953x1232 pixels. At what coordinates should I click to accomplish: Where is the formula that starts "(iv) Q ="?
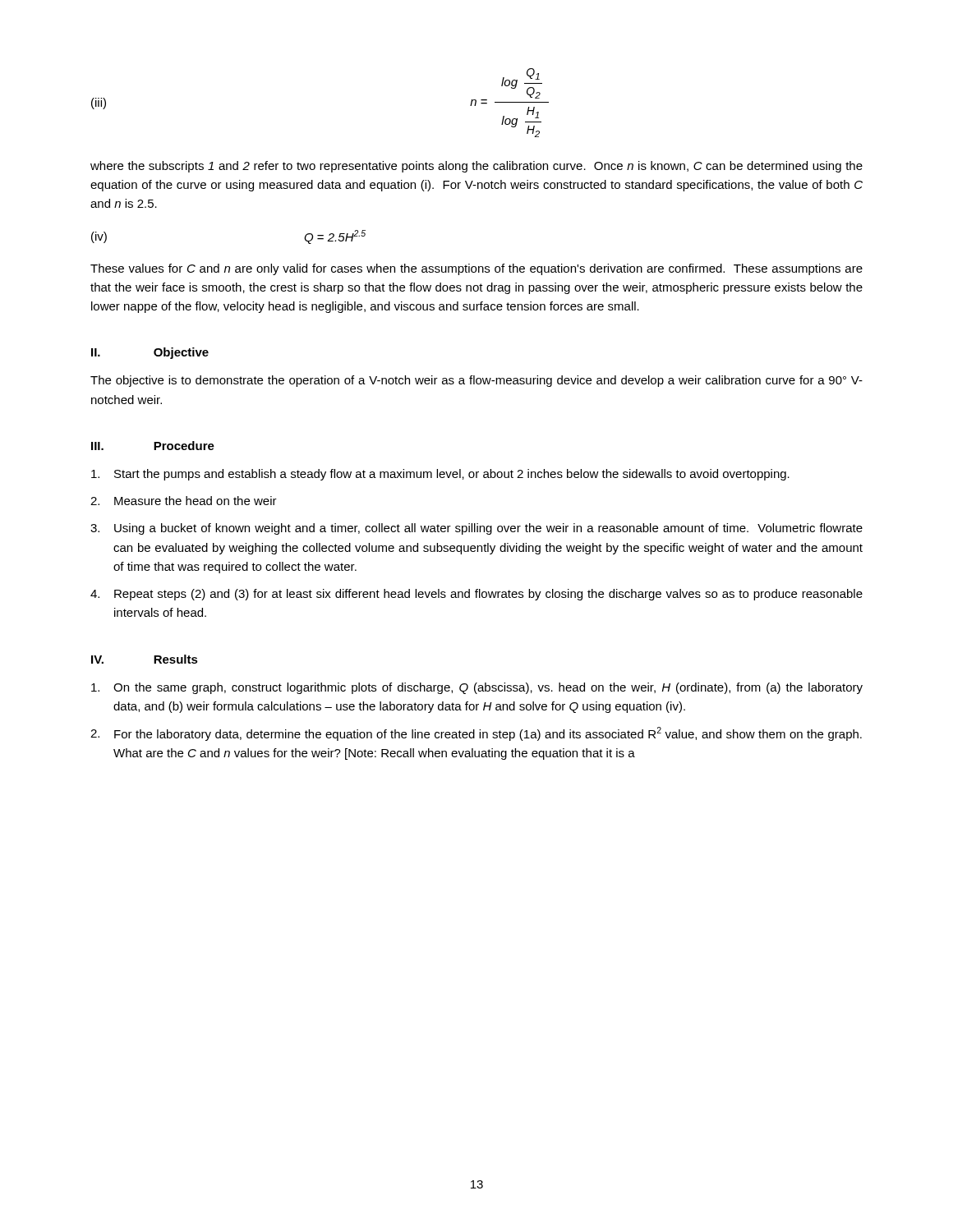(101, 237)
